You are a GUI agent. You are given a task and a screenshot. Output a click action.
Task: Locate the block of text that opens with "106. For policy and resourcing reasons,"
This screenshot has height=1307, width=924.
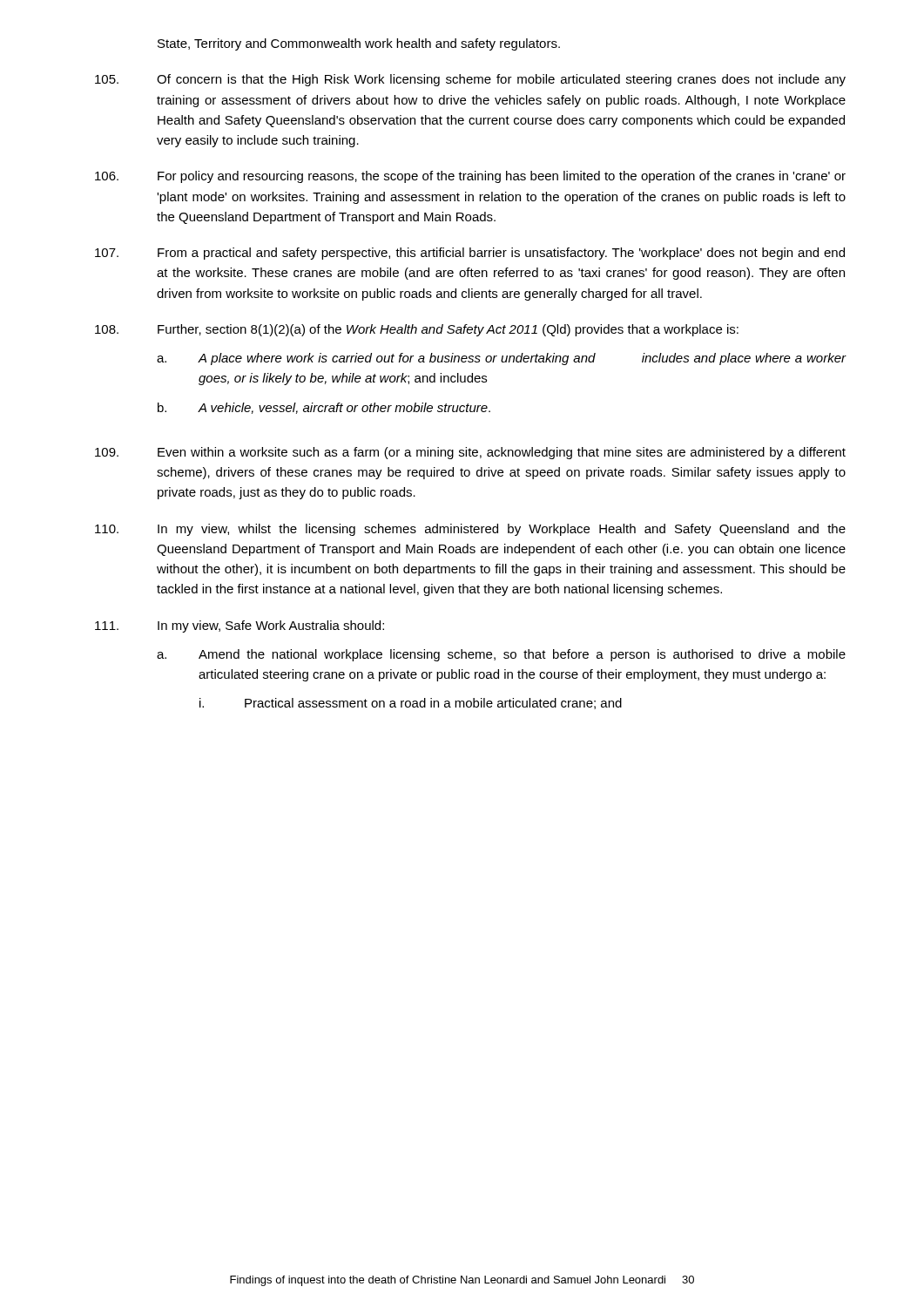click(470, 196)
